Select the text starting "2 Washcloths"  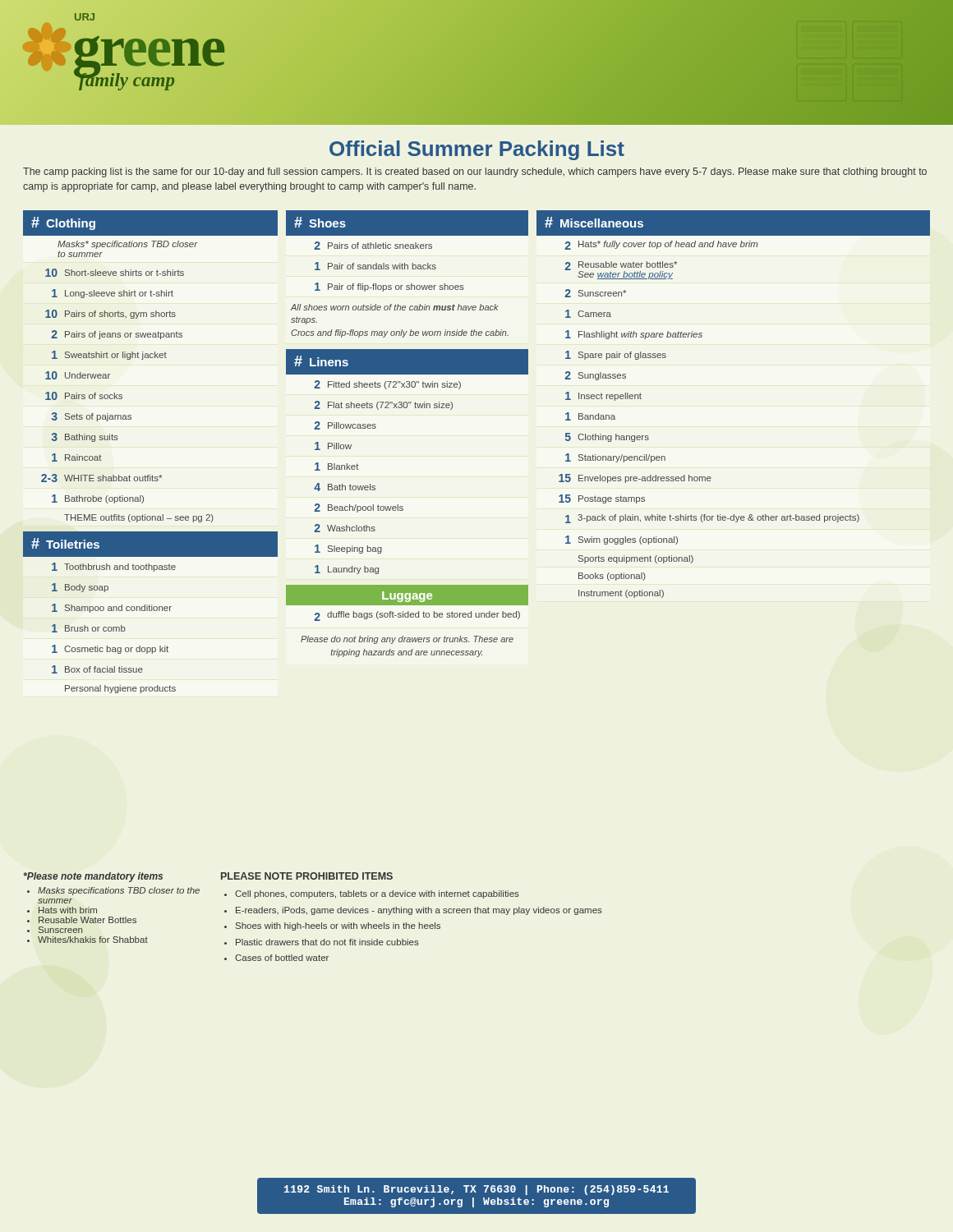[x=333, y=528]
